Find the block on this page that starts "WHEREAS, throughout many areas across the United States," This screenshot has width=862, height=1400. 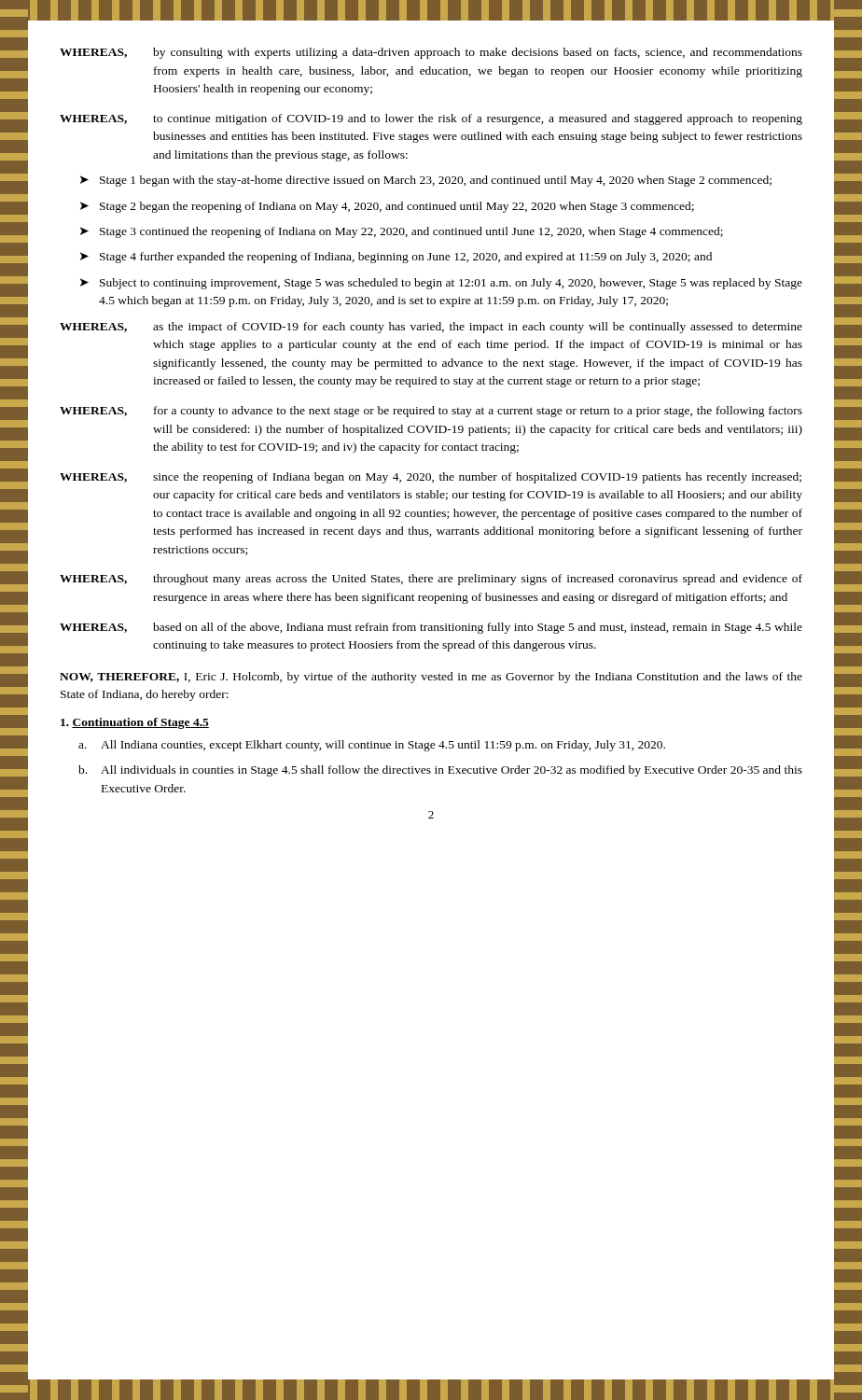pos(431,588)
